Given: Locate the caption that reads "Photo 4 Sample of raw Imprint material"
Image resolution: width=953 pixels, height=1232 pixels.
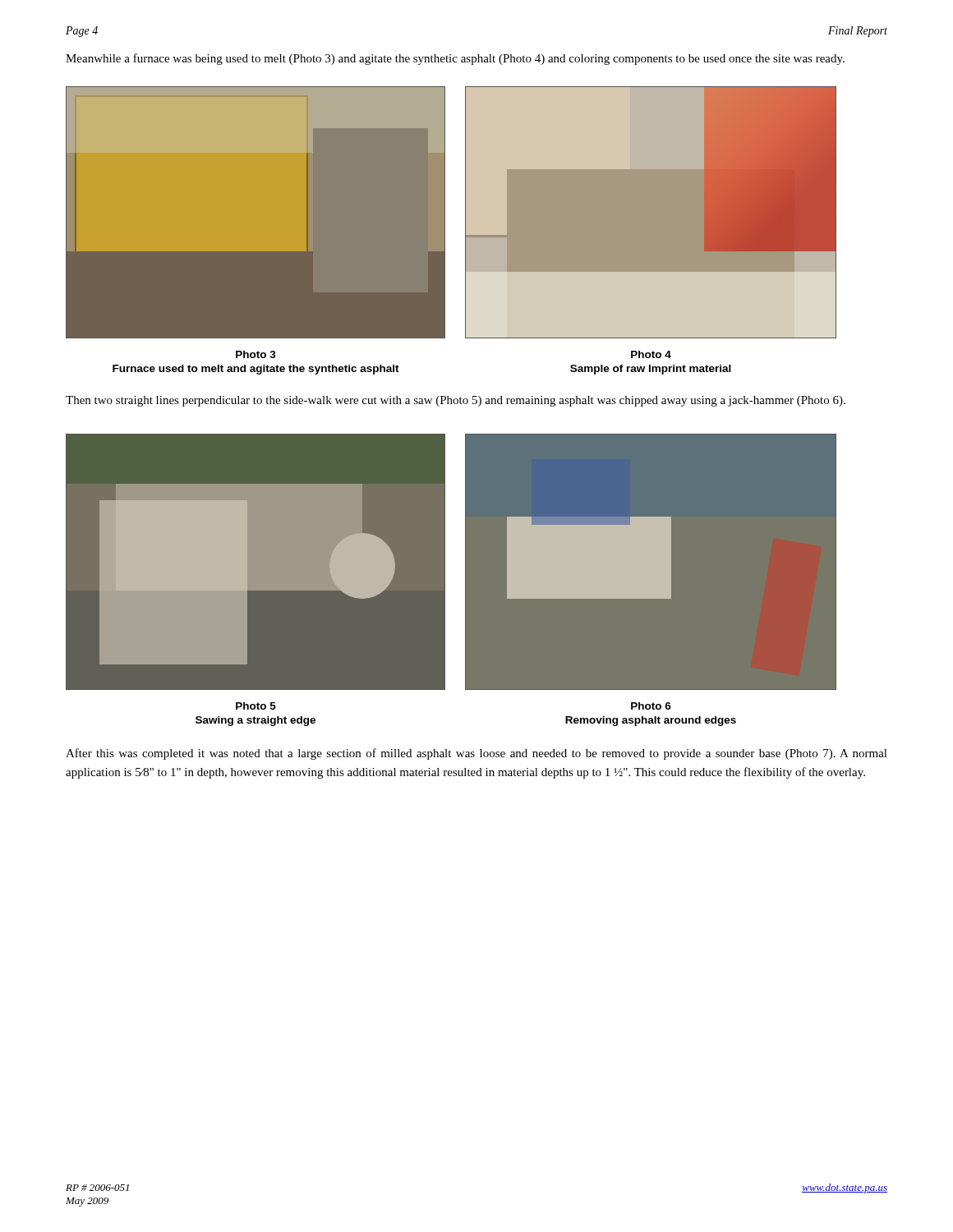Looking at the screenshot, I should pos(651,361).
